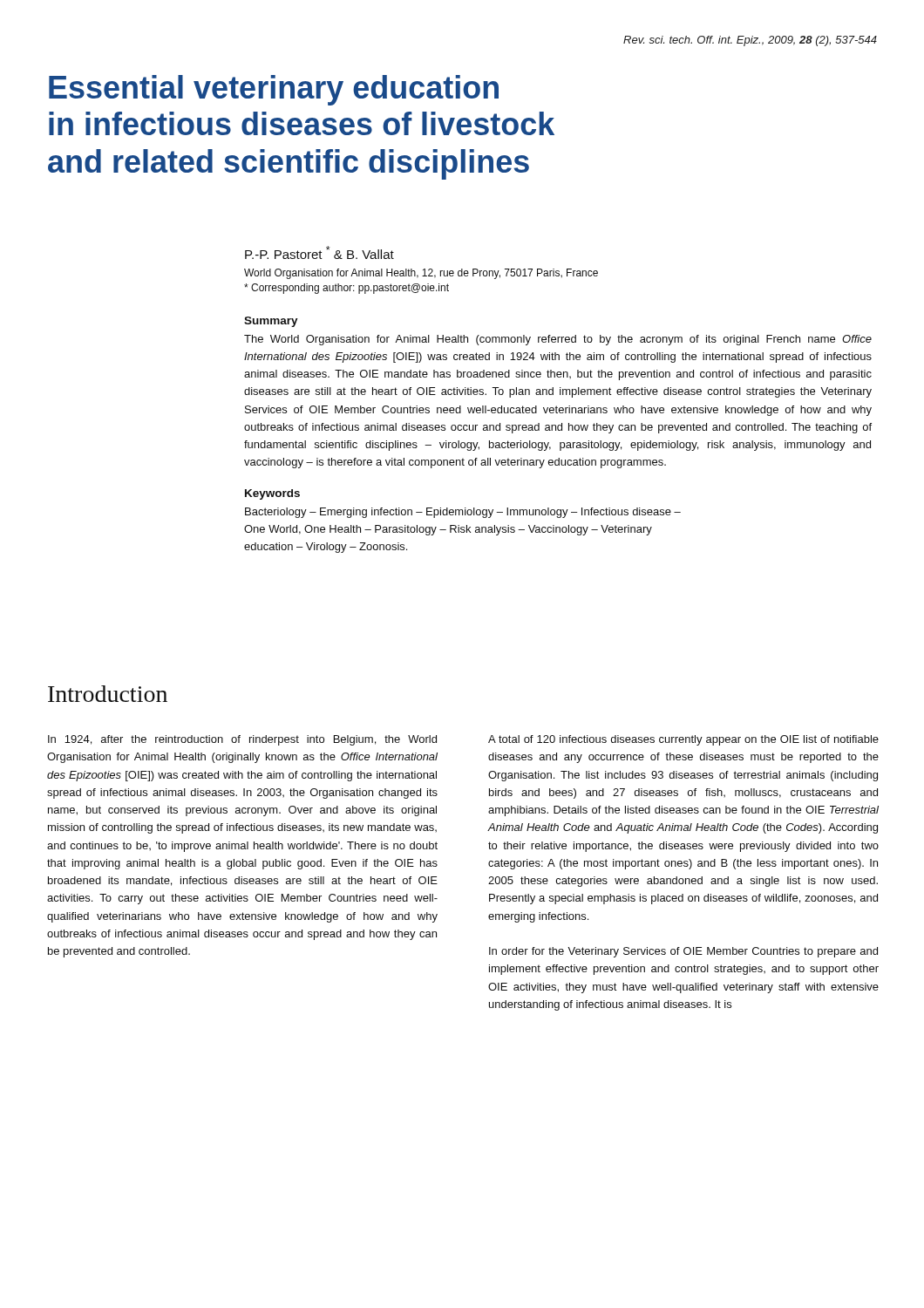Locate the block starting "Essential veterinary educationin infectious diseases of"
Screen dimensions: 1308x924
pos(317,125)
